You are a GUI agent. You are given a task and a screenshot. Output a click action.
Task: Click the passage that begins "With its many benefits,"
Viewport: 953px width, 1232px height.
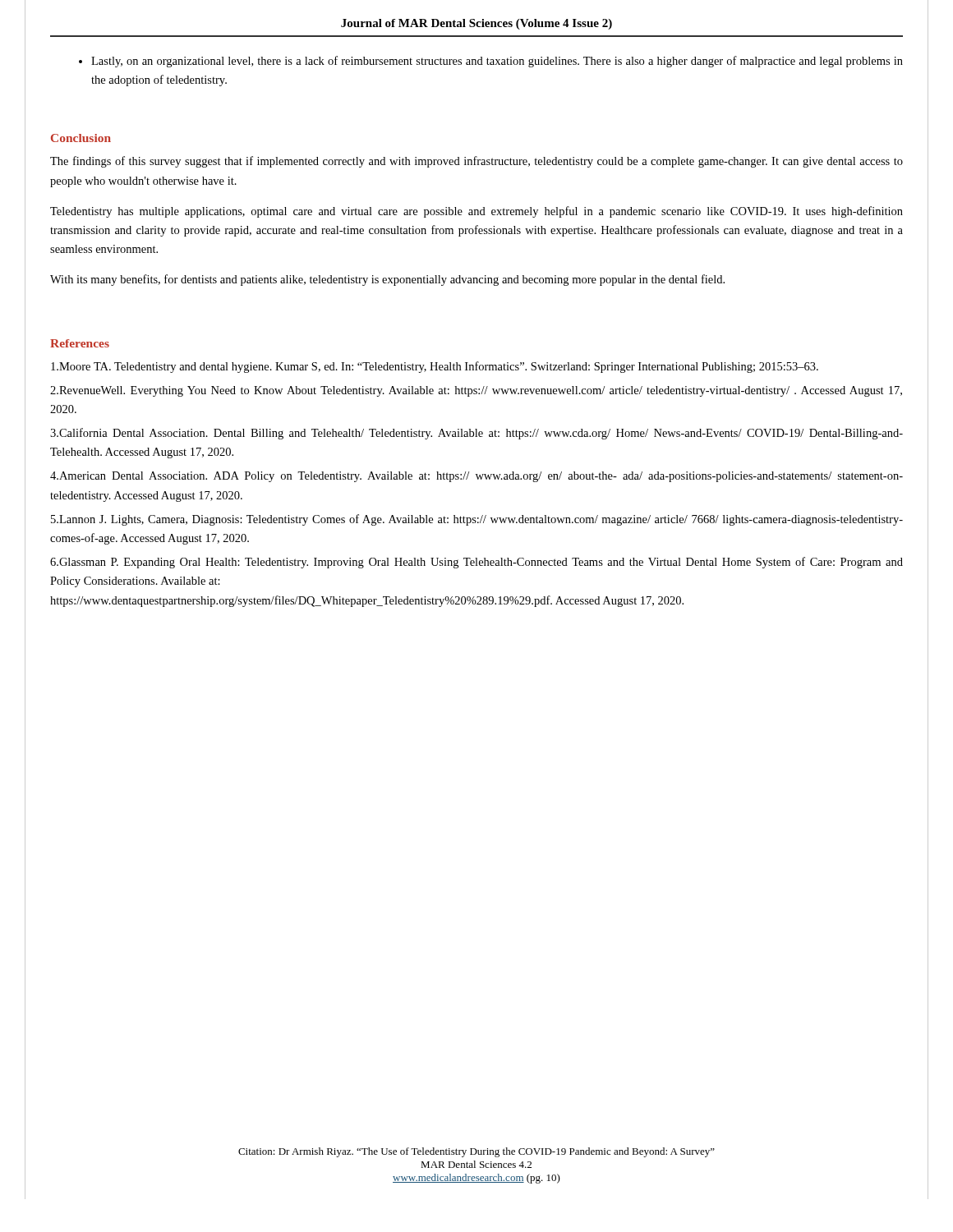pos(388,279)
